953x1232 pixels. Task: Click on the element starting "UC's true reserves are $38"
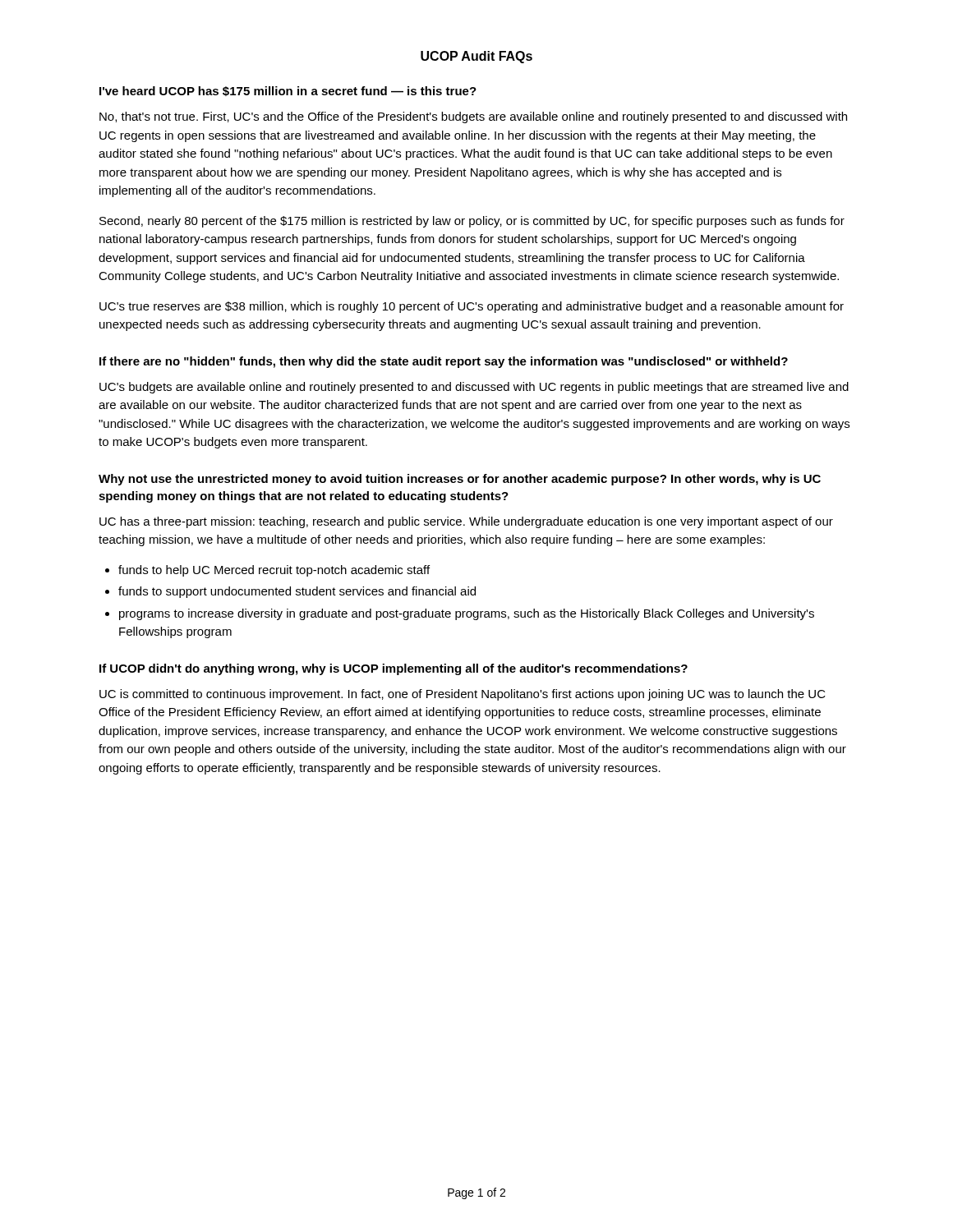coord(471,315)
